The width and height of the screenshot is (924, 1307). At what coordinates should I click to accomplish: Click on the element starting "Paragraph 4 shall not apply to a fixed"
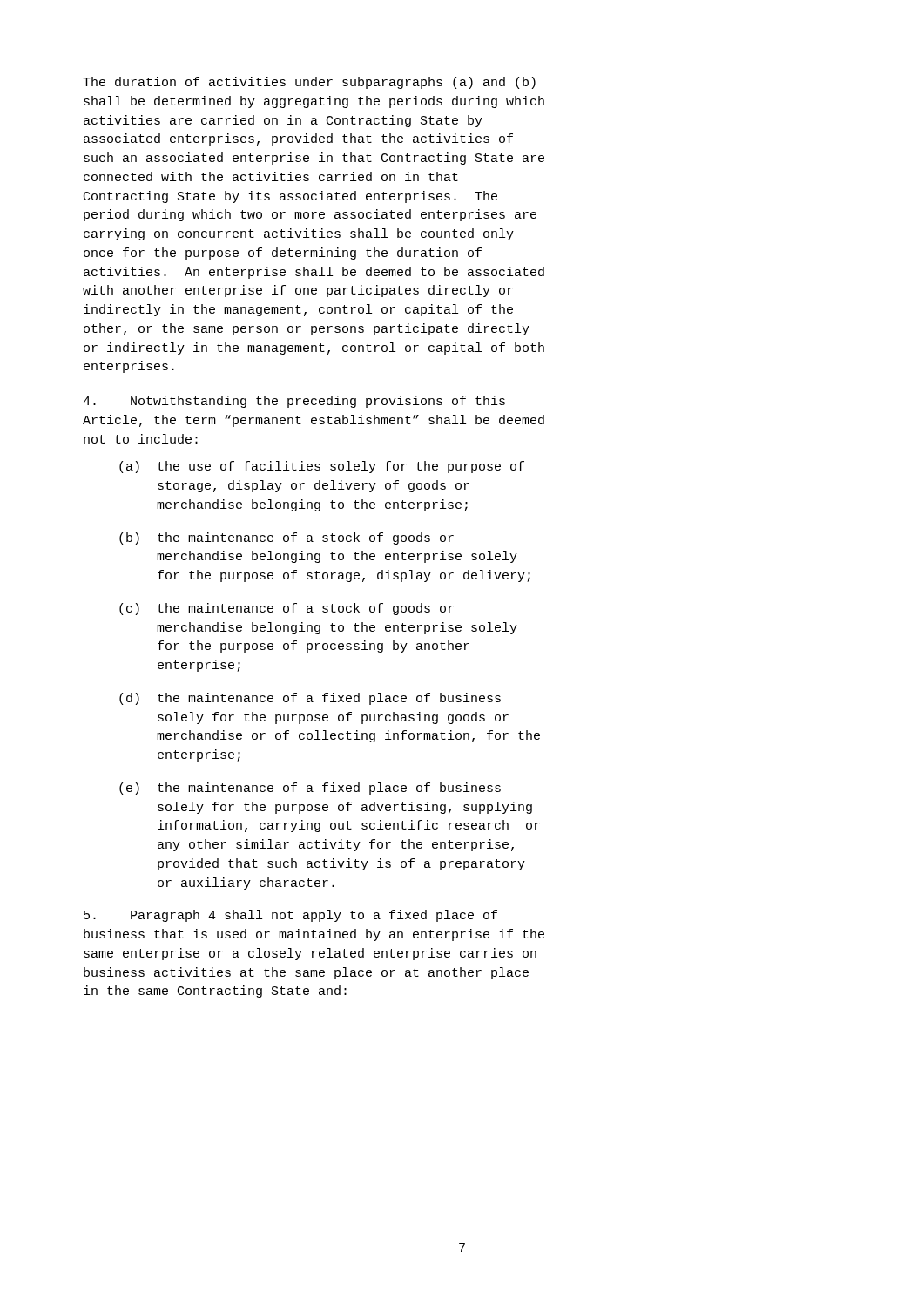314,954
